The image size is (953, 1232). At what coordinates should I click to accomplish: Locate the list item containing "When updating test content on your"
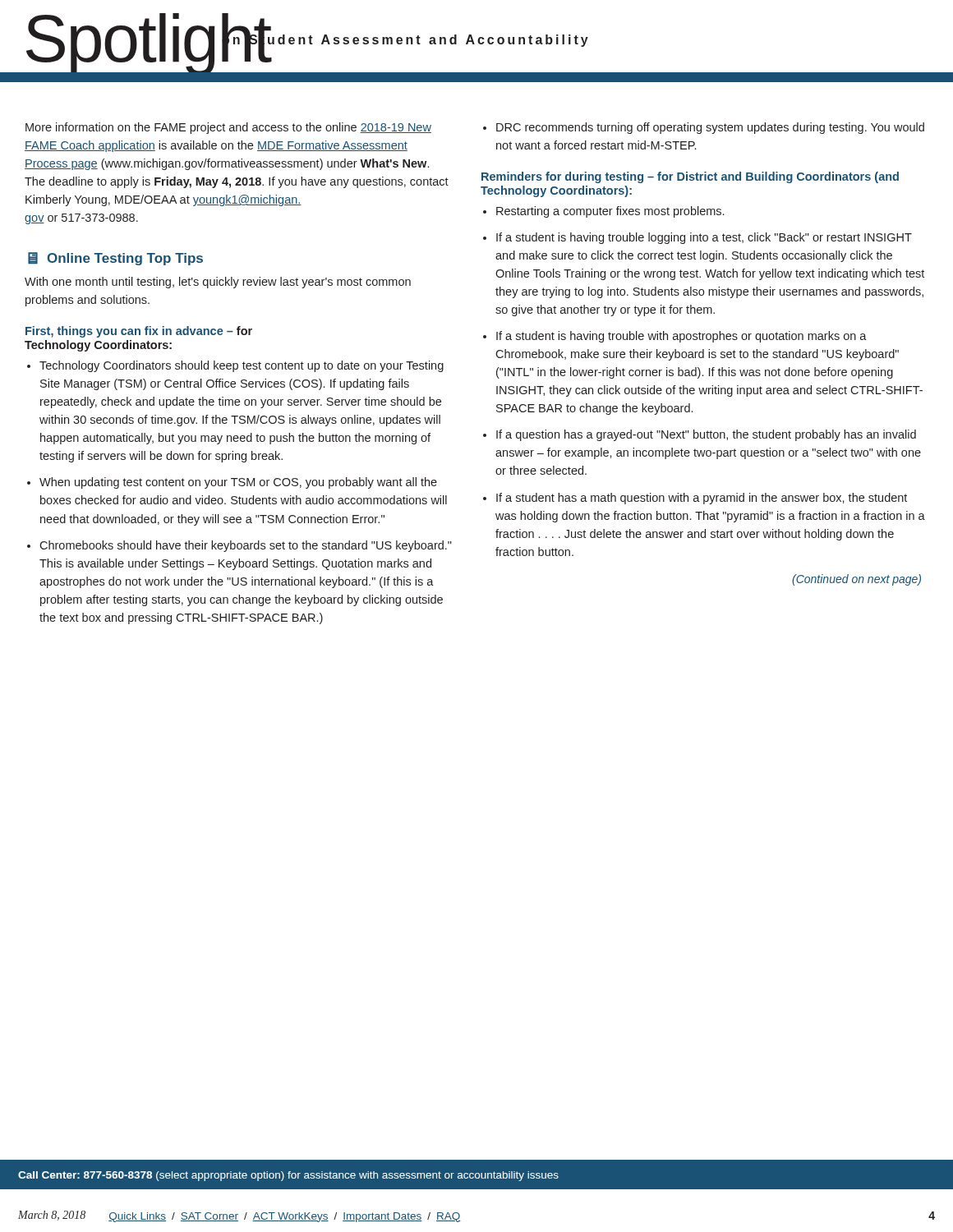[x=243, y=501]
